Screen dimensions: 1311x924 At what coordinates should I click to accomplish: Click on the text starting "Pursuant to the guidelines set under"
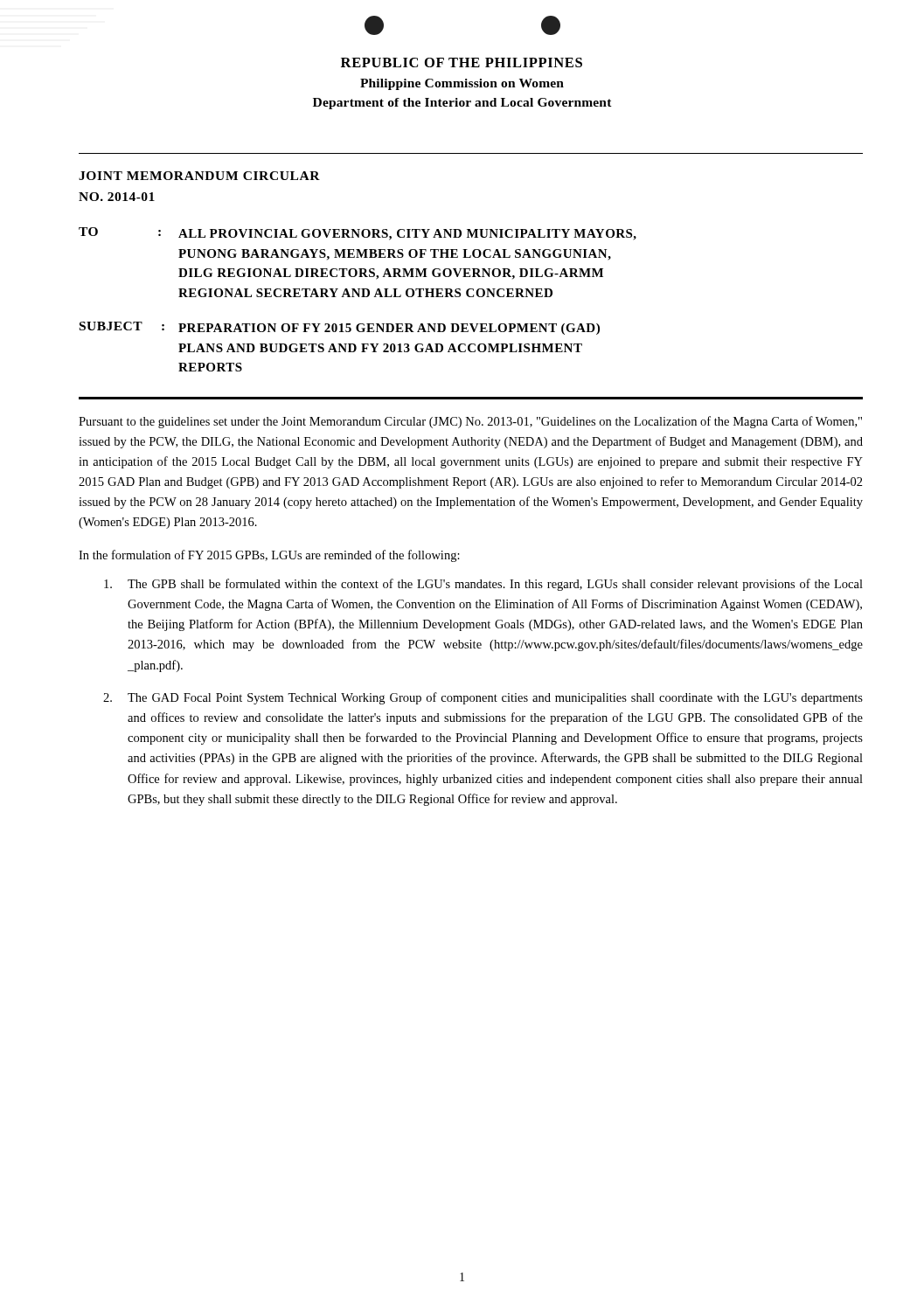(x=471, y=472)
